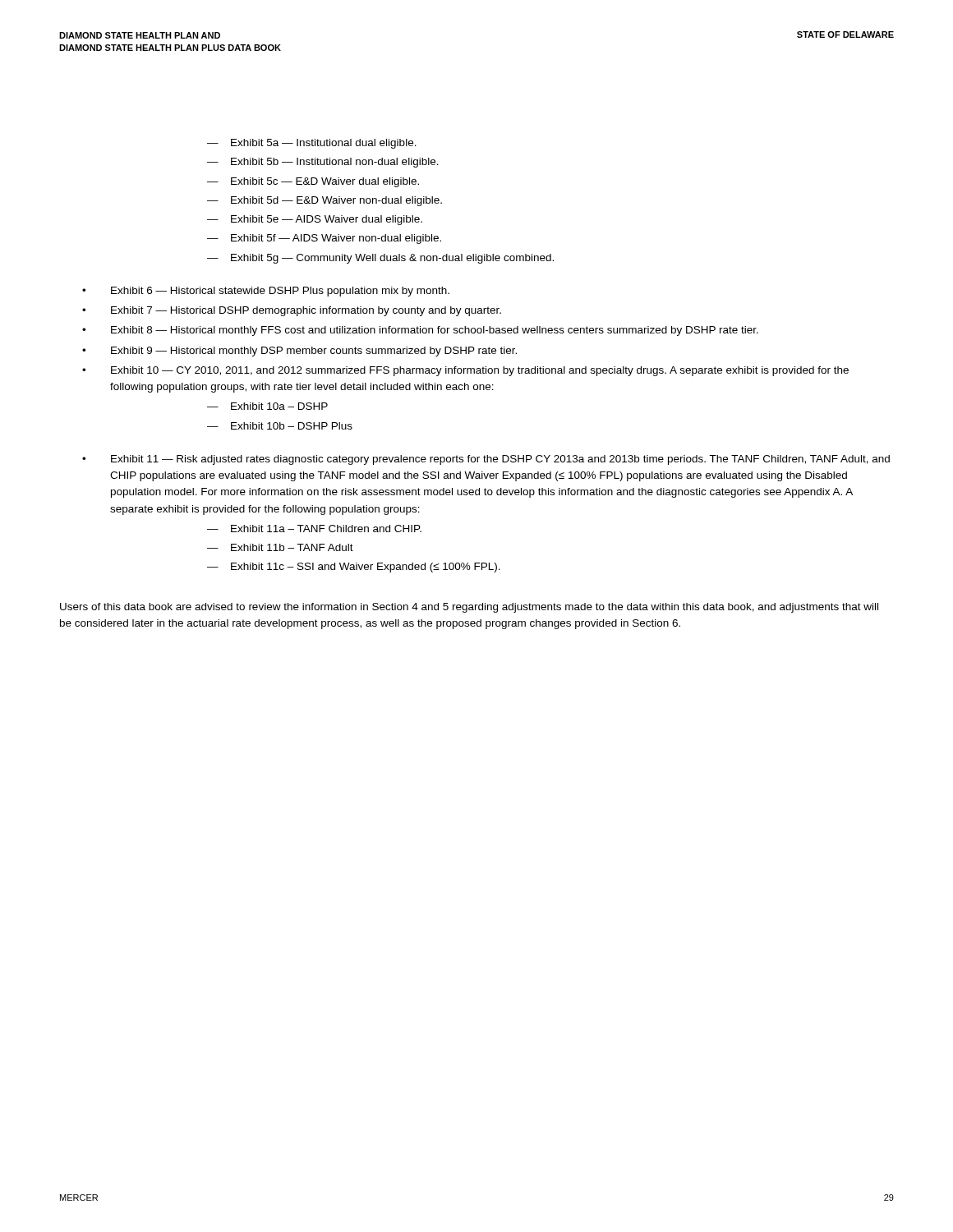
Task: Locate the region starting "— Exhibit 11b – TANF Adult"
Action: [x=280, y=547]
